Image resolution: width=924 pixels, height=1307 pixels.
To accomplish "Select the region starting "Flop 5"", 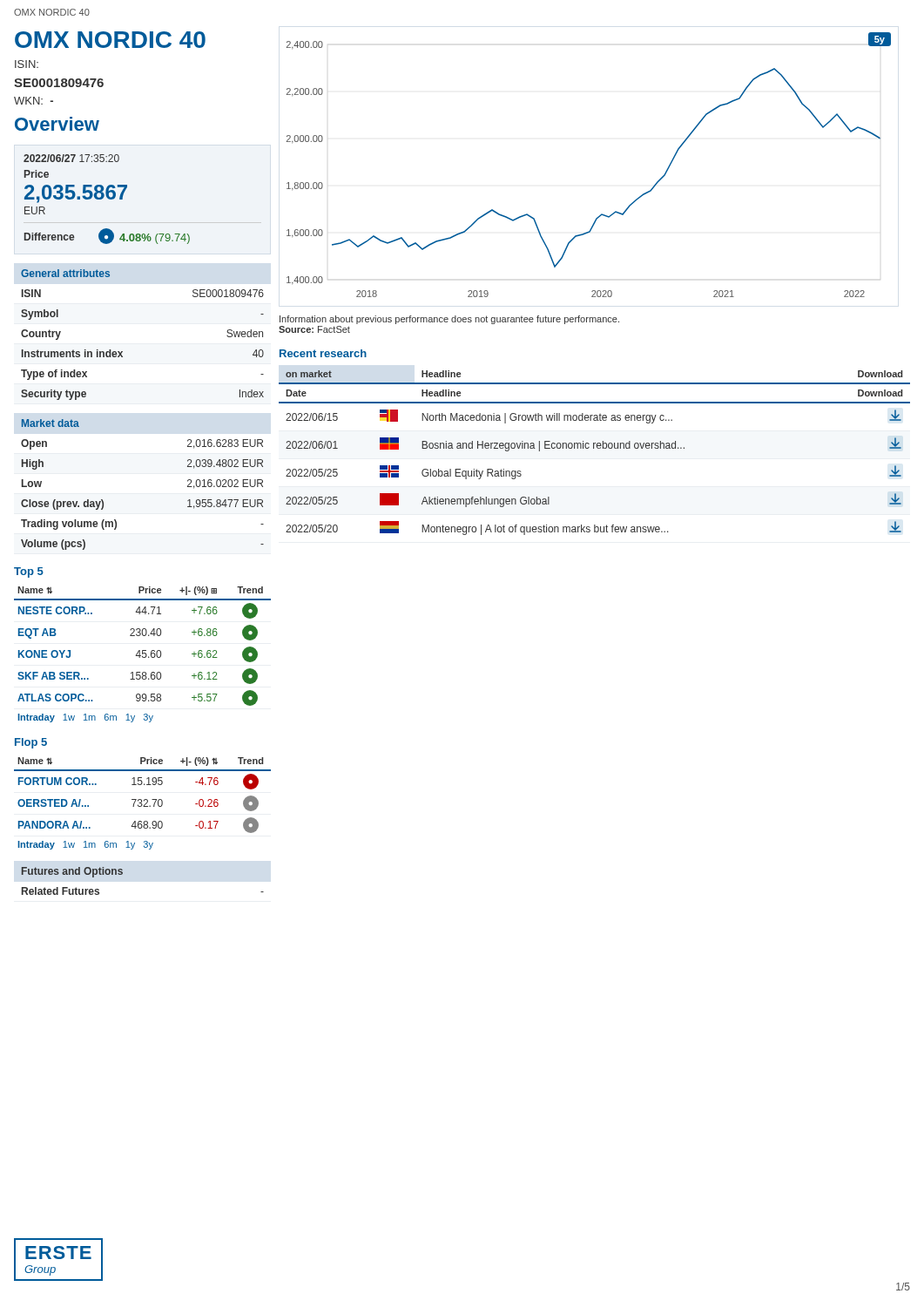I will pyautogui.click(x=31, y=741).
